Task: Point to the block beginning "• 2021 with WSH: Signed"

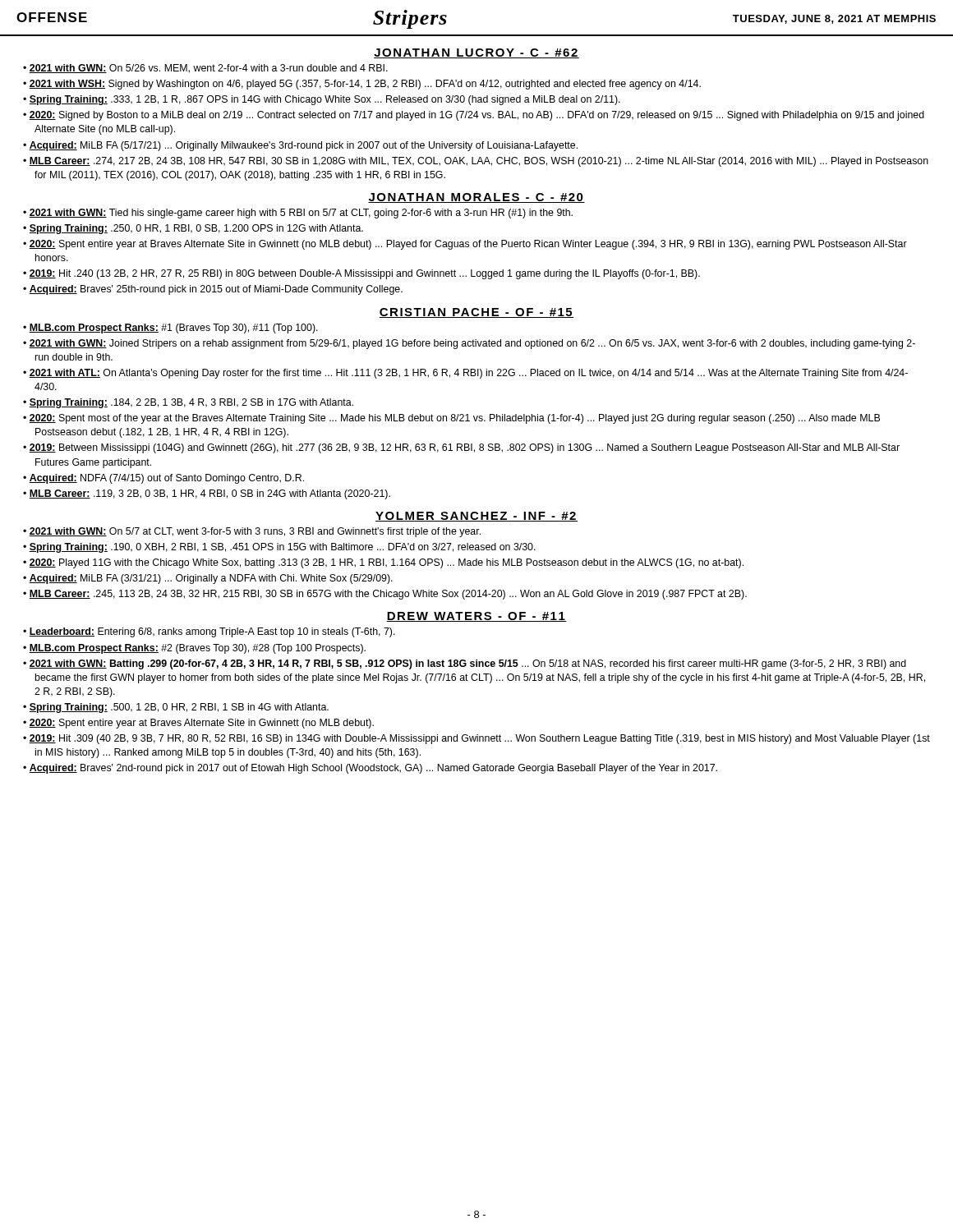Action: [362, 84]
